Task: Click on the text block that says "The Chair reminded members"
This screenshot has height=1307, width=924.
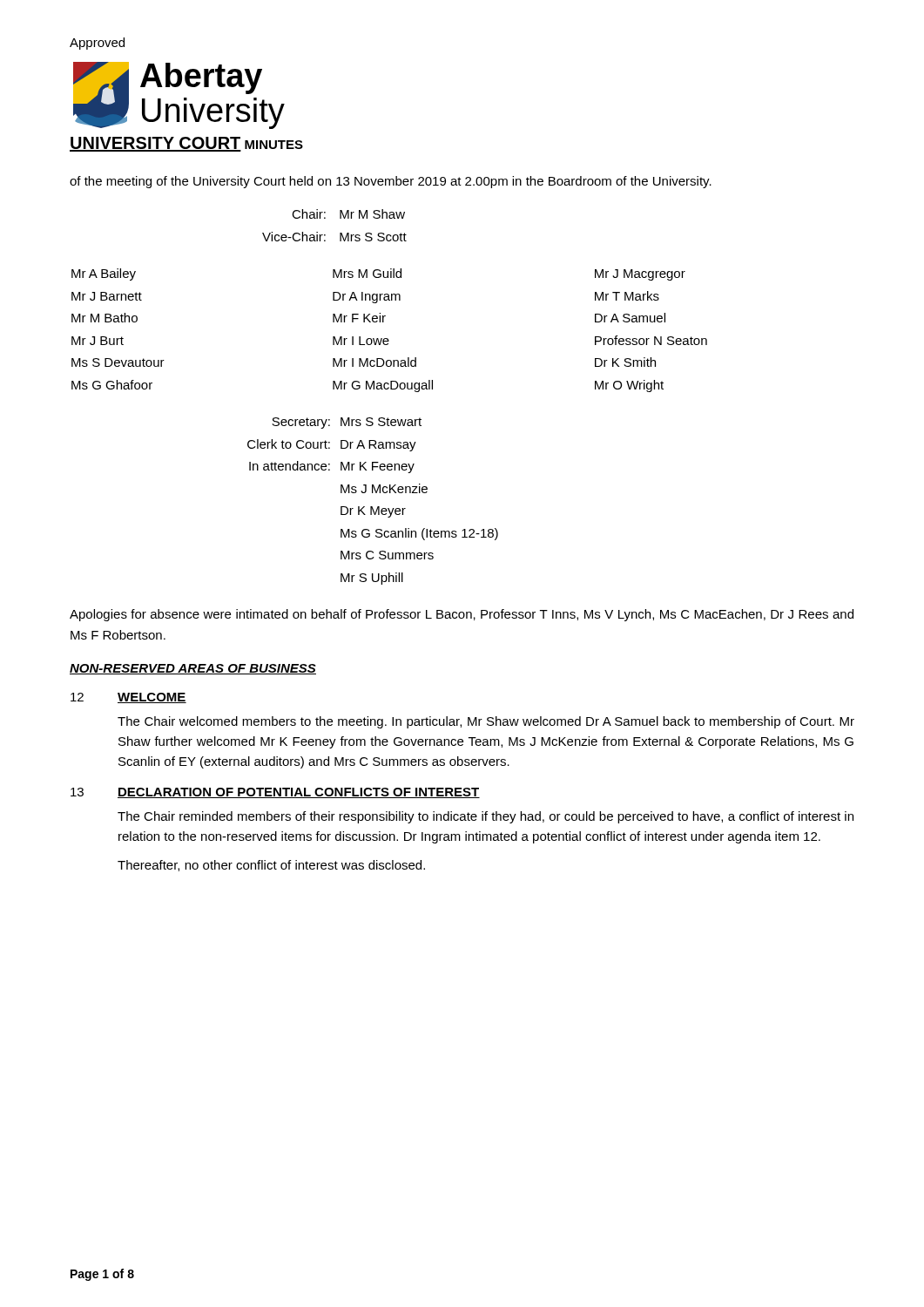Action: point(486,826)
